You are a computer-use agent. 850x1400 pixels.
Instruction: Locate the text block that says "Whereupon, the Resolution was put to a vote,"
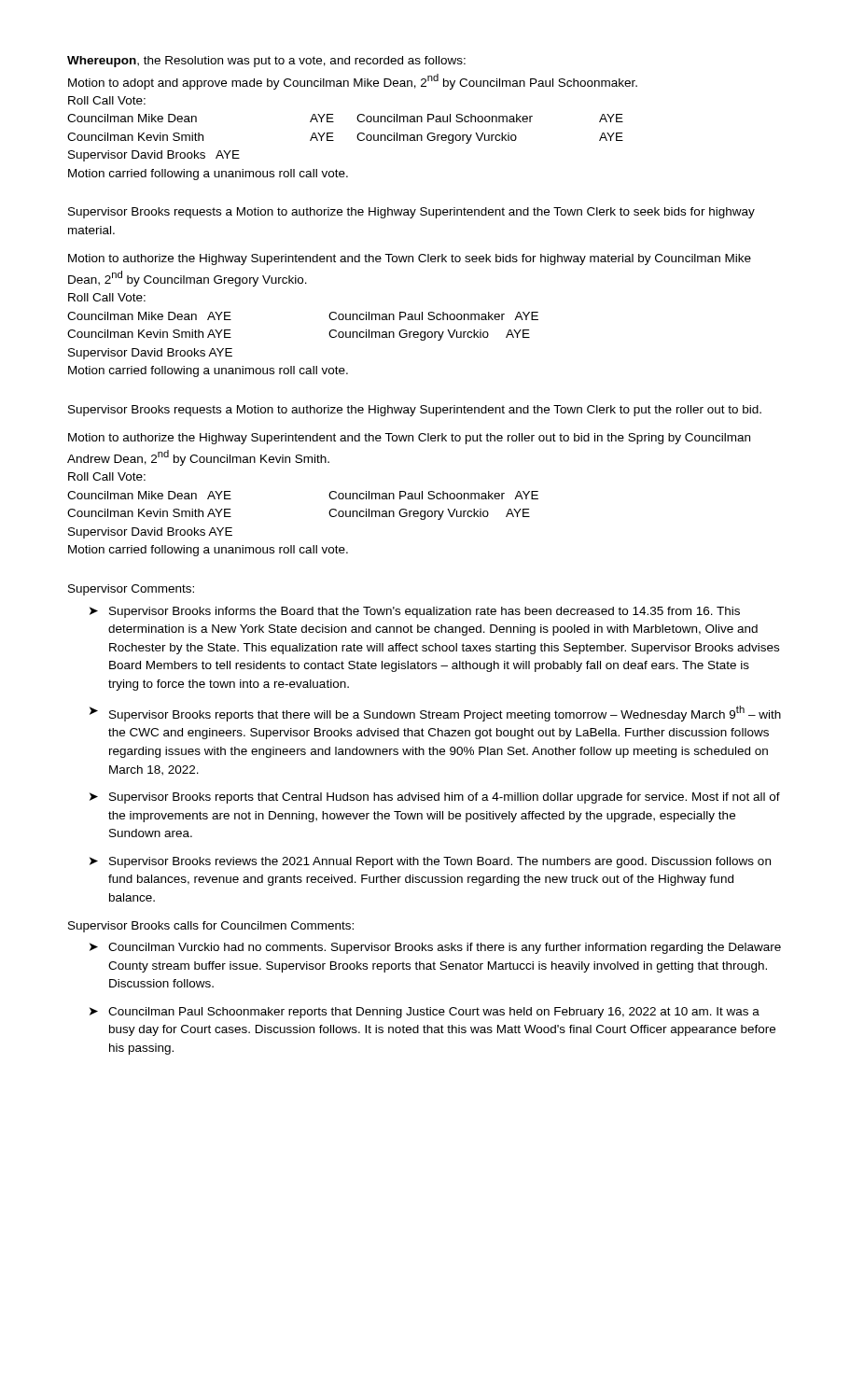[x=425, y=117]
